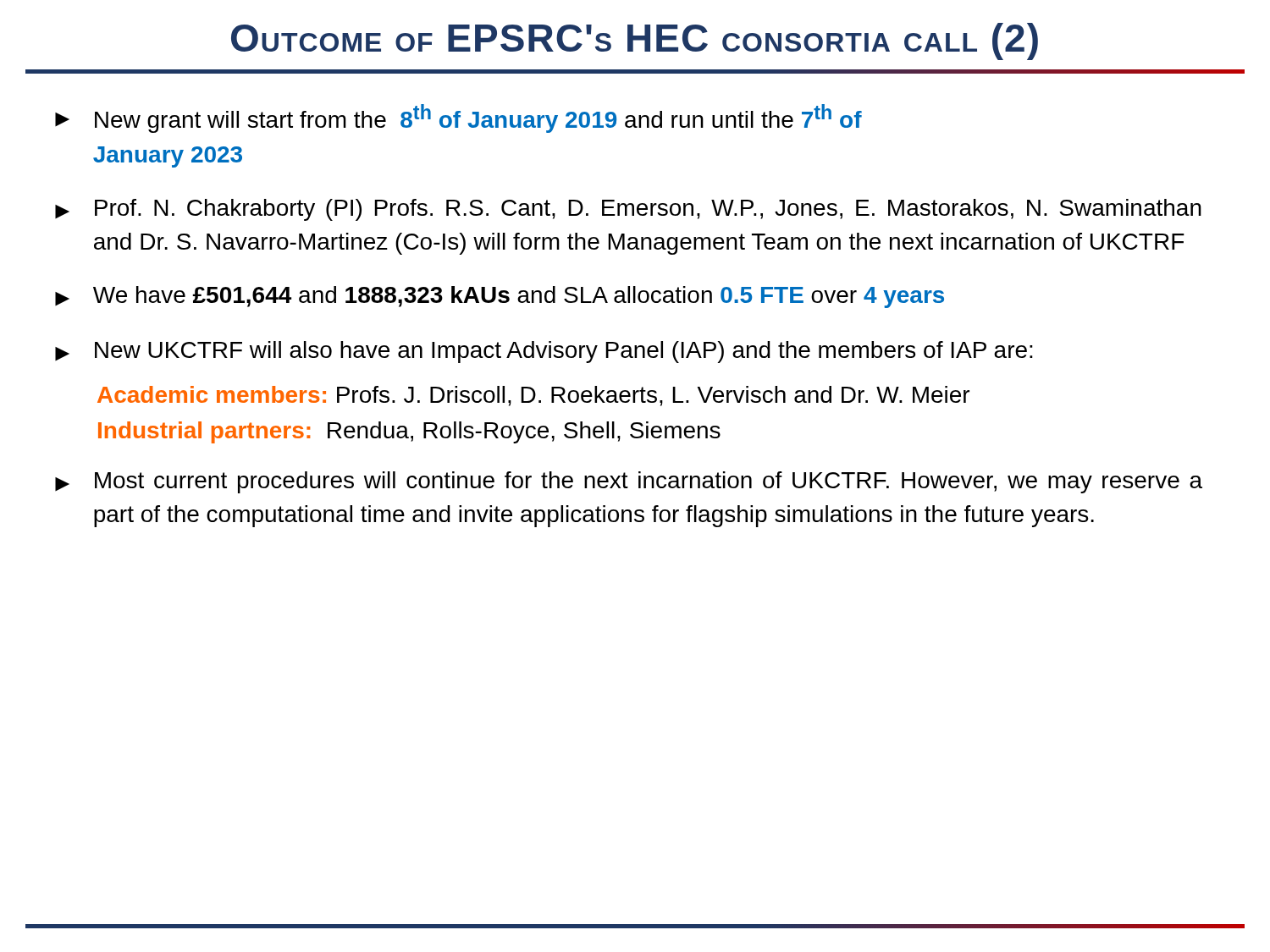Screen dimensions: 952x1270
Task: Navigate to the text starting "► New UKCTRF will also have an Impact"
Action: 627,352
